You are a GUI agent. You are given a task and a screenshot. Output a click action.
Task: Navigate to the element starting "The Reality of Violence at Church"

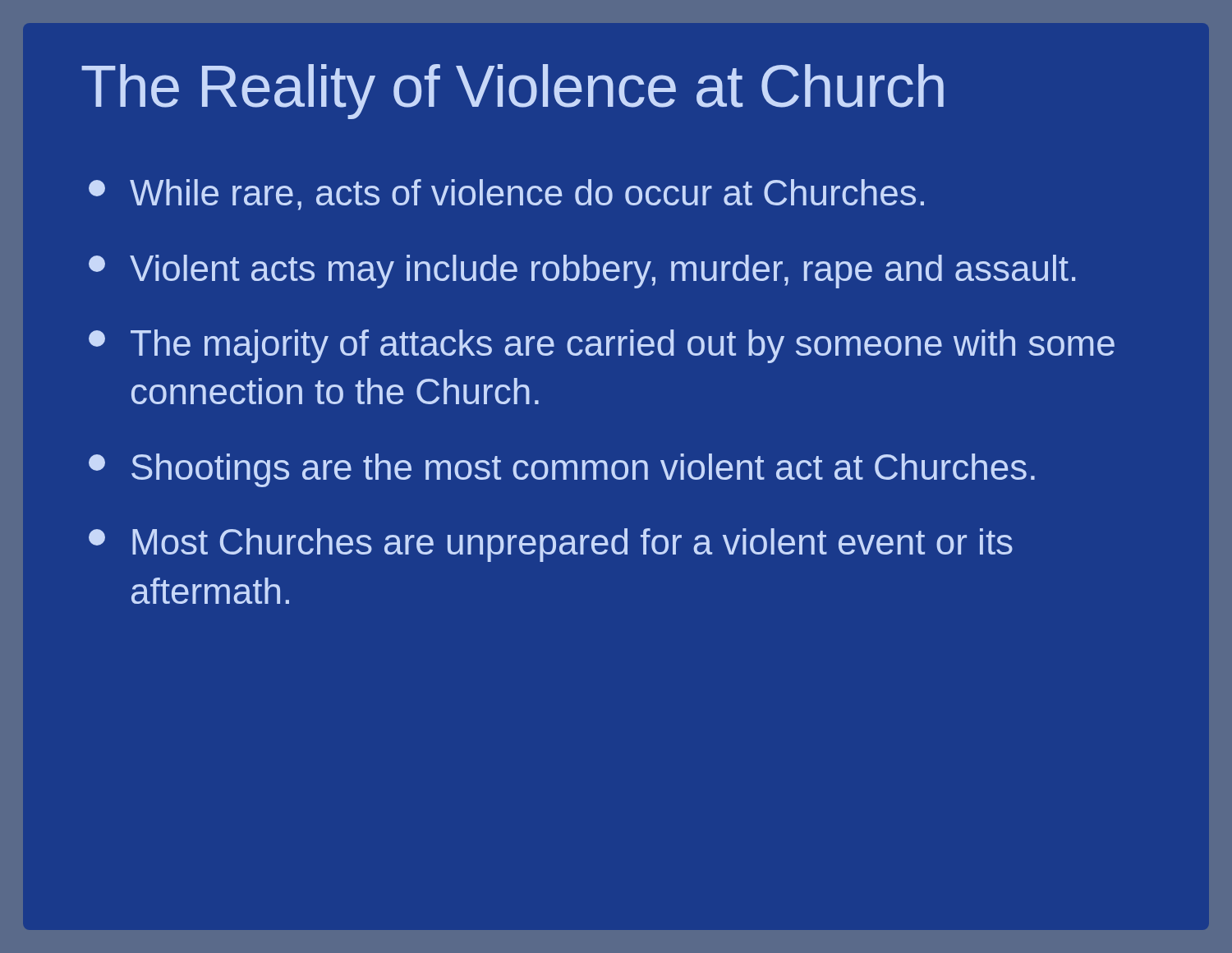(514, 87)
